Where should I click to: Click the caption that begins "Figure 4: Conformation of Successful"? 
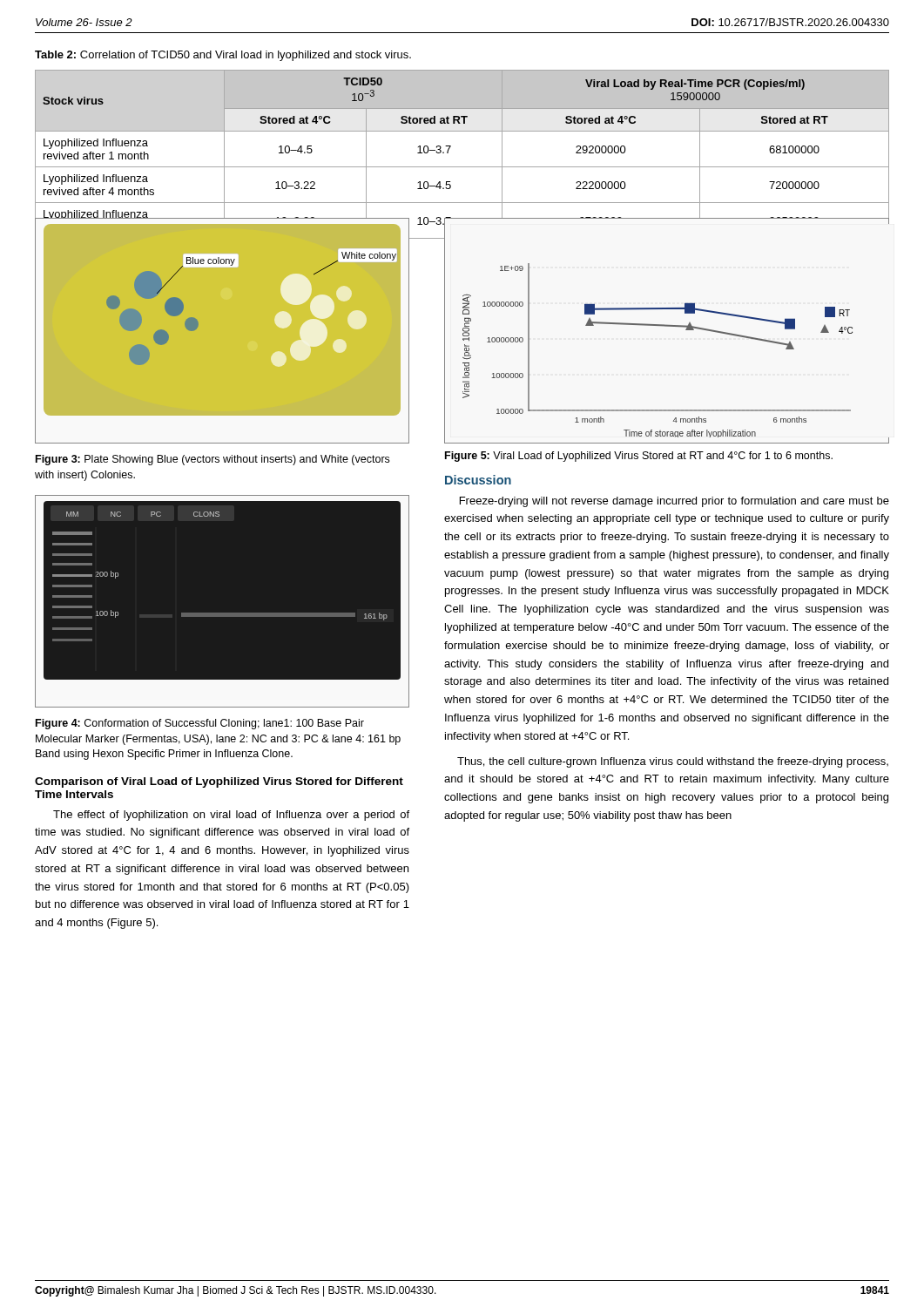point(218,738)
